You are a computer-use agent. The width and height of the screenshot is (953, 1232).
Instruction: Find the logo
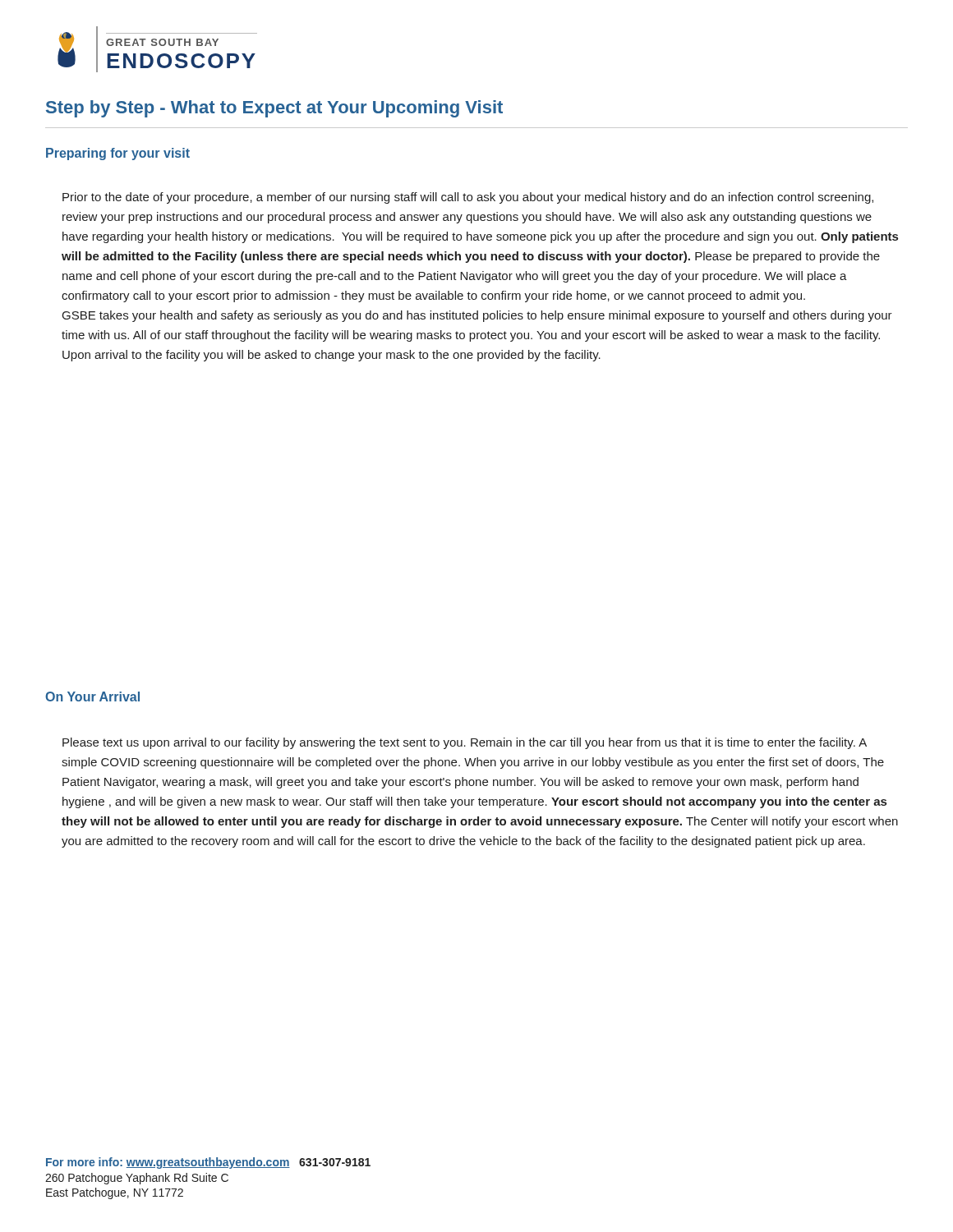pyautogui.click(x=151, y=49)
